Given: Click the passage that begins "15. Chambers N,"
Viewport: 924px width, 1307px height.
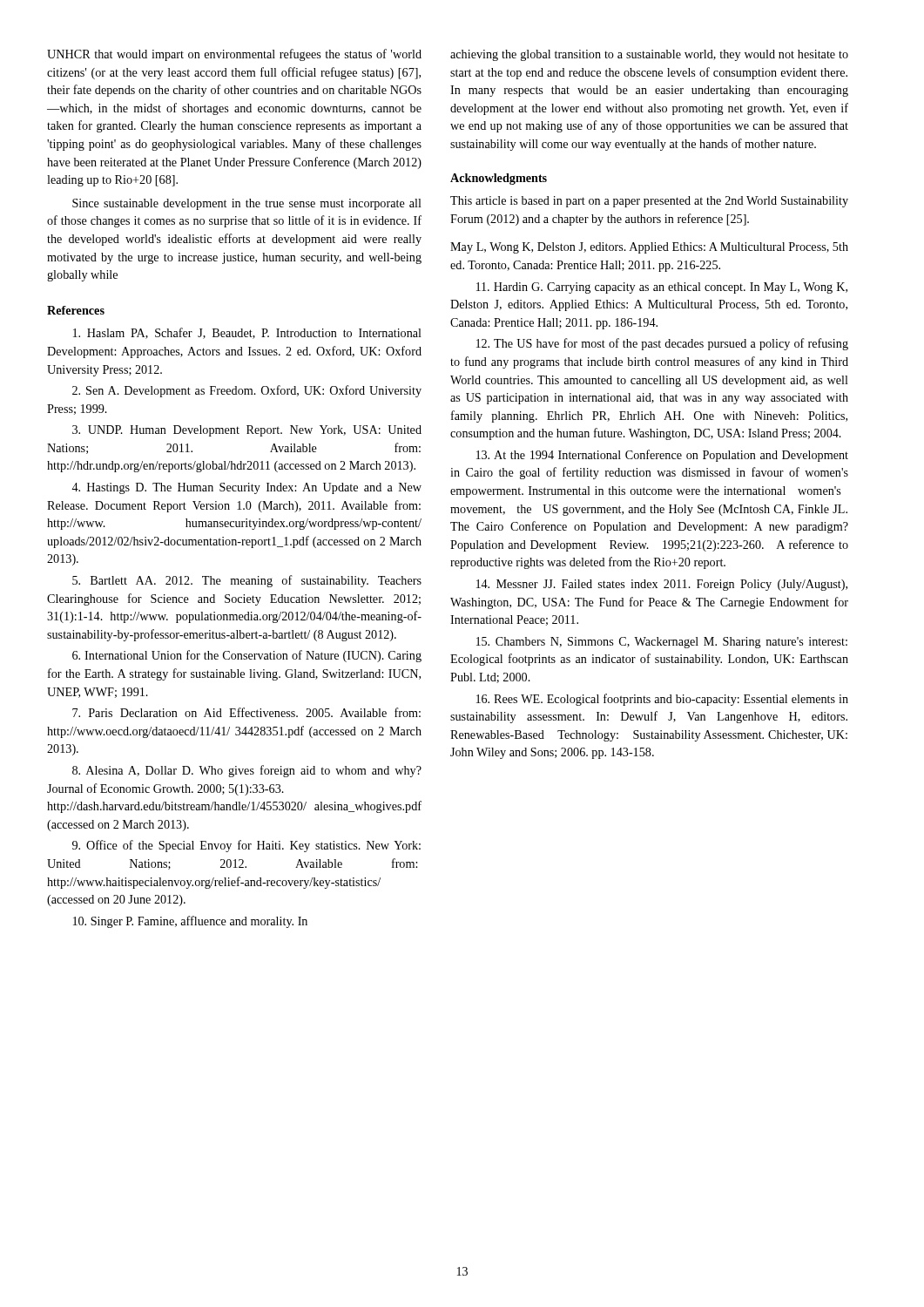Looking at the screenshot, I should click(x=649, y=659).
